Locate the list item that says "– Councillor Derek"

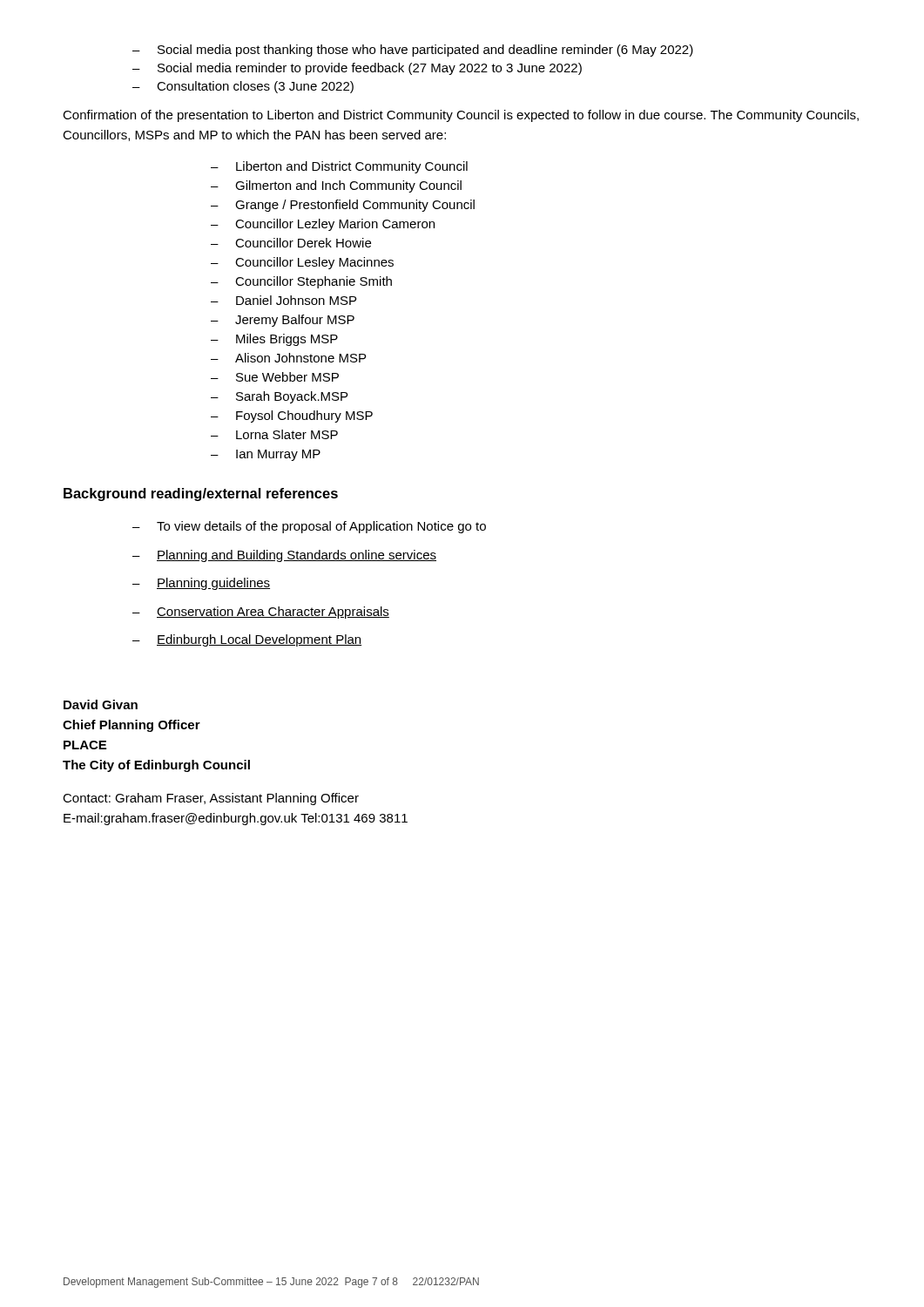coord(291,243)
